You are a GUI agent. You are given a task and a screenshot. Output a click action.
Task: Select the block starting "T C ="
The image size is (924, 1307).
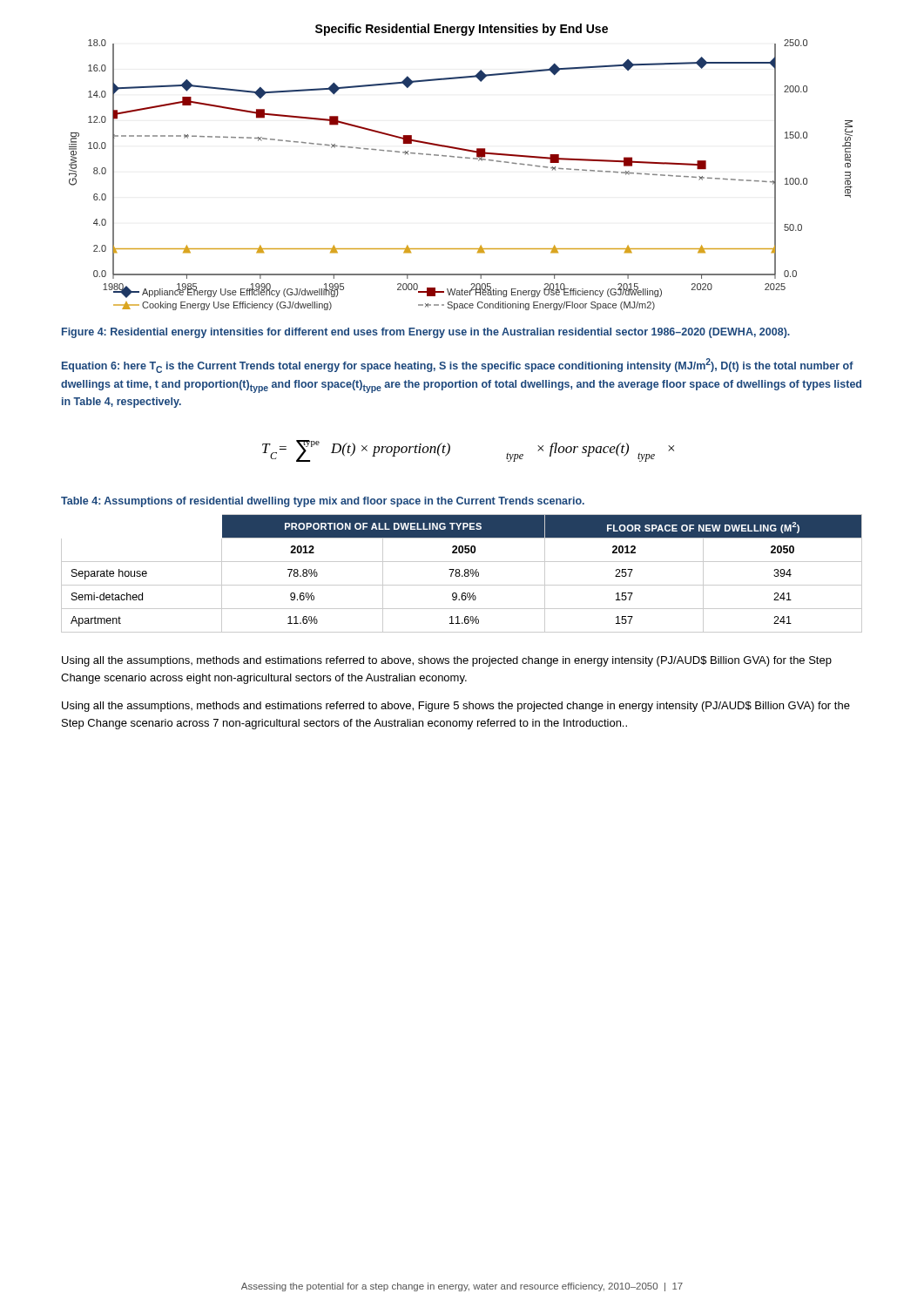tap(349, 451)
